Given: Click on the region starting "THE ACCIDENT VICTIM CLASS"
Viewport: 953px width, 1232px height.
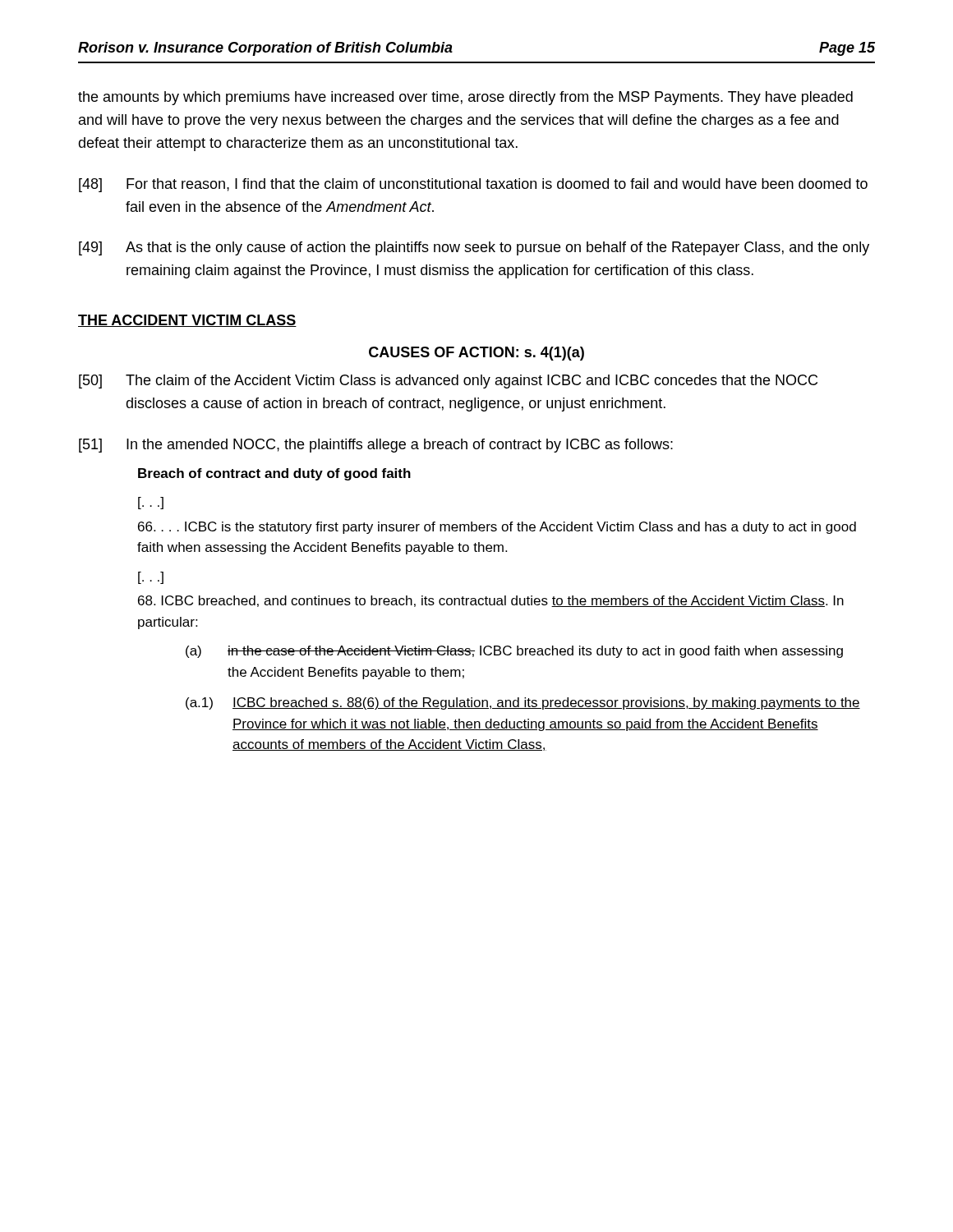Looking at the screenshot, I should [x=187, y=321].
